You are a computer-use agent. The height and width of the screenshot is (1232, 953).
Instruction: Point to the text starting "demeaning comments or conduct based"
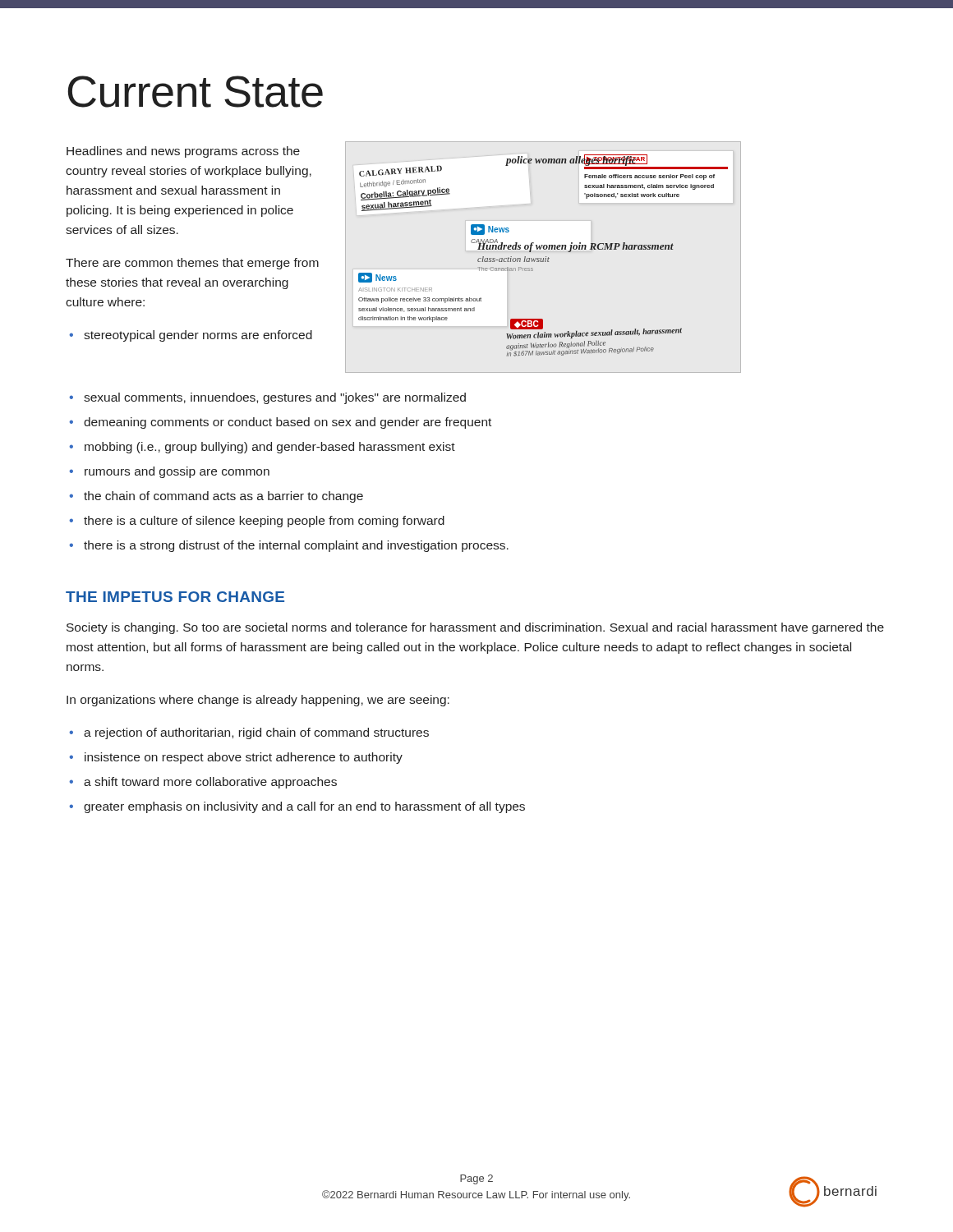point(288,422)
